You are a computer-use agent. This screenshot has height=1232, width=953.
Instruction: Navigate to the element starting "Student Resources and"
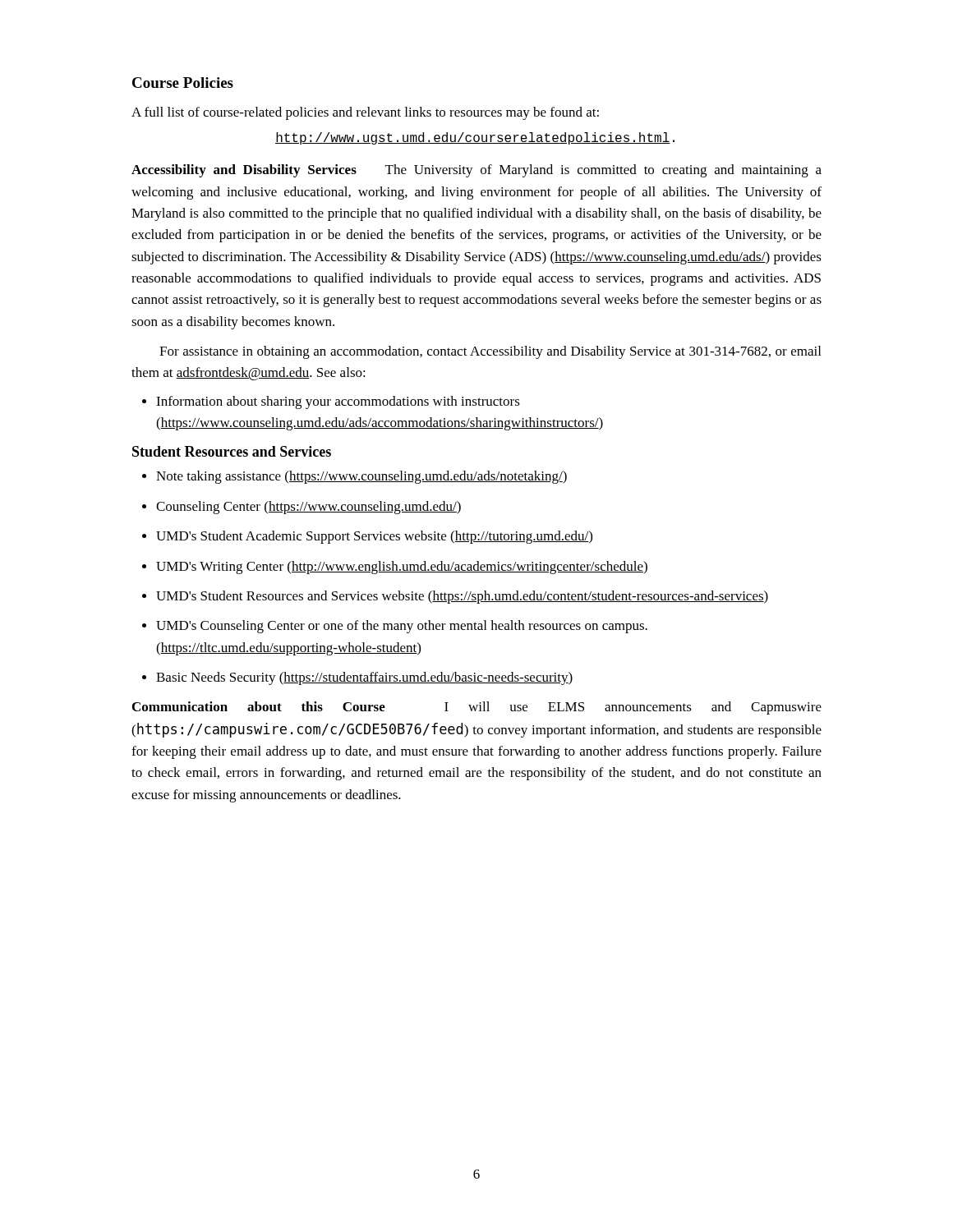coord(231,452)
